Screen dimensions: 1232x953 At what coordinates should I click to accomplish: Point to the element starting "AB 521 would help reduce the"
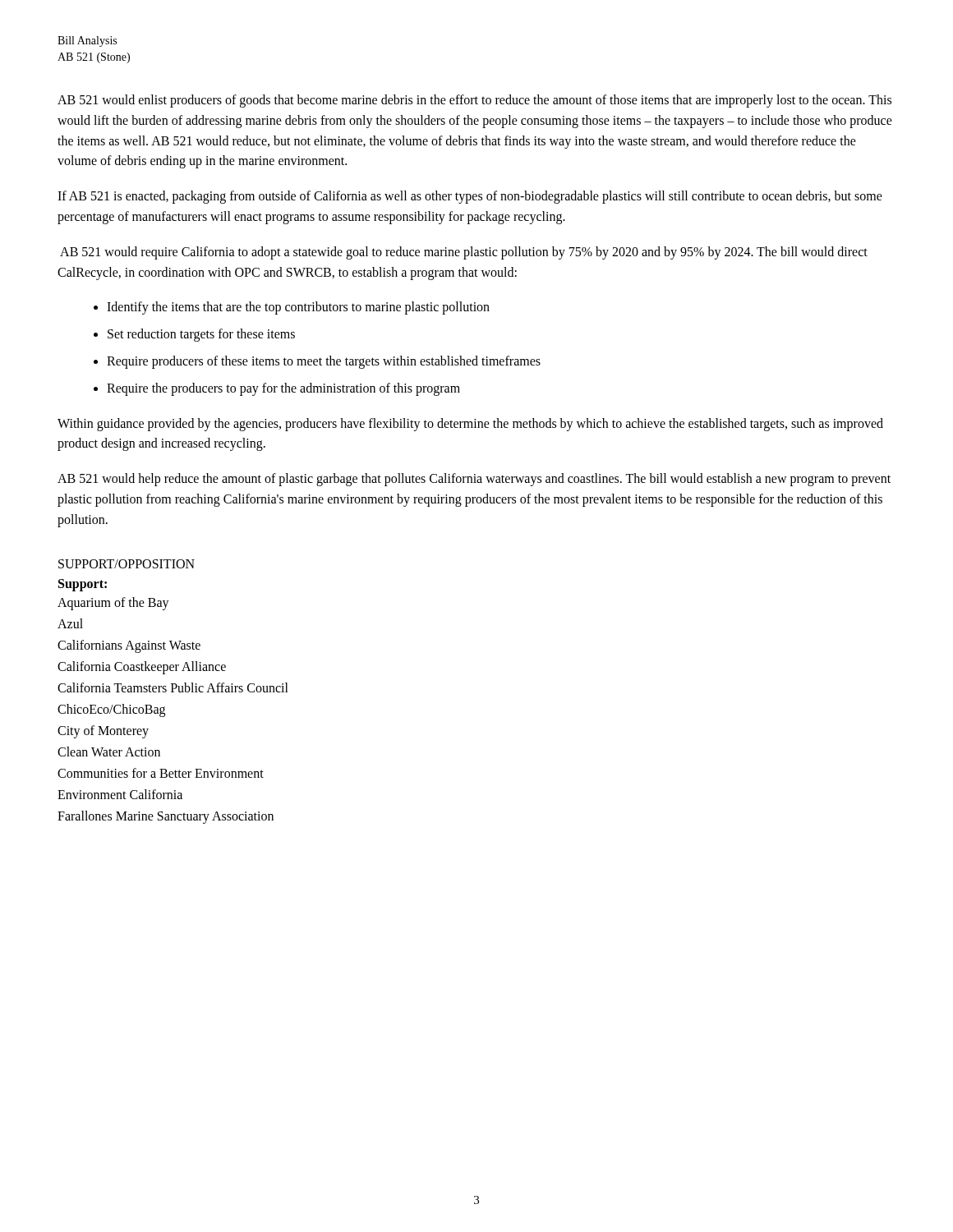(474, 499)
